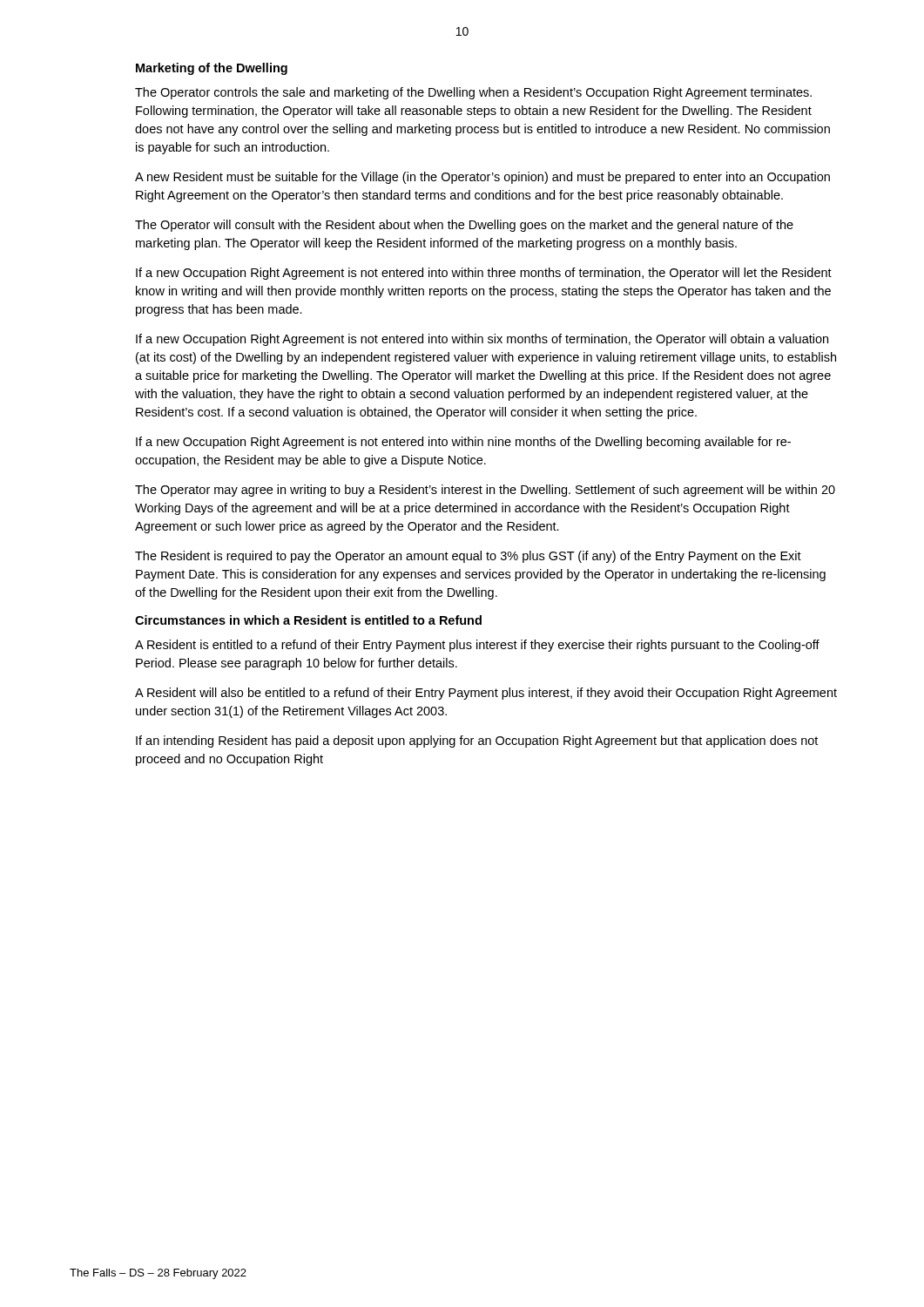Click on the text block with the text "The Operator may agree in writing to buy"
924x1307 pixels.
coord(485,508)
